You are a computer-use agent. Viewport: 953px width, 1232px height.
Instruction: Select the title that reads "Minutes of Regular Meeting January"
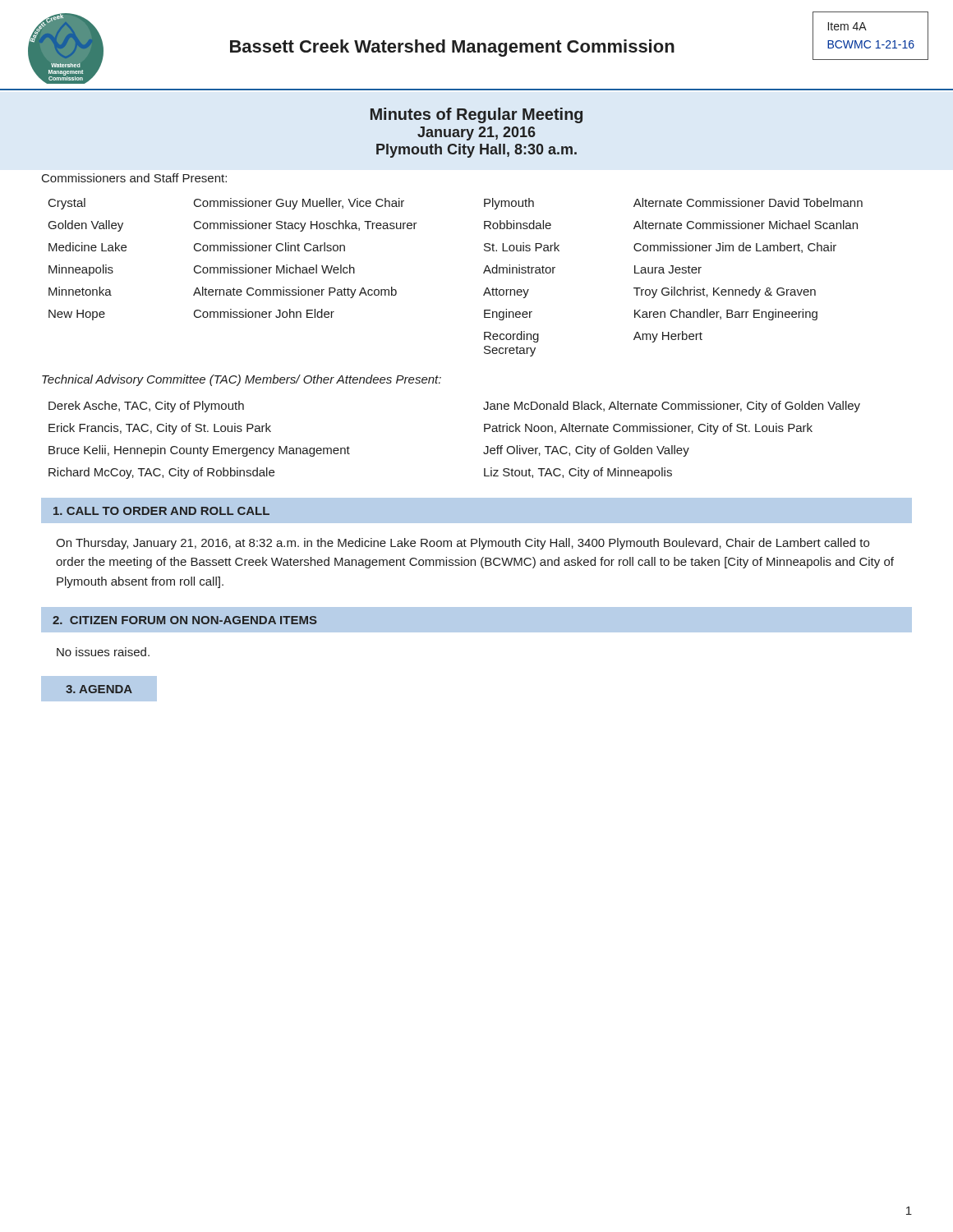(x=476, y=132)
